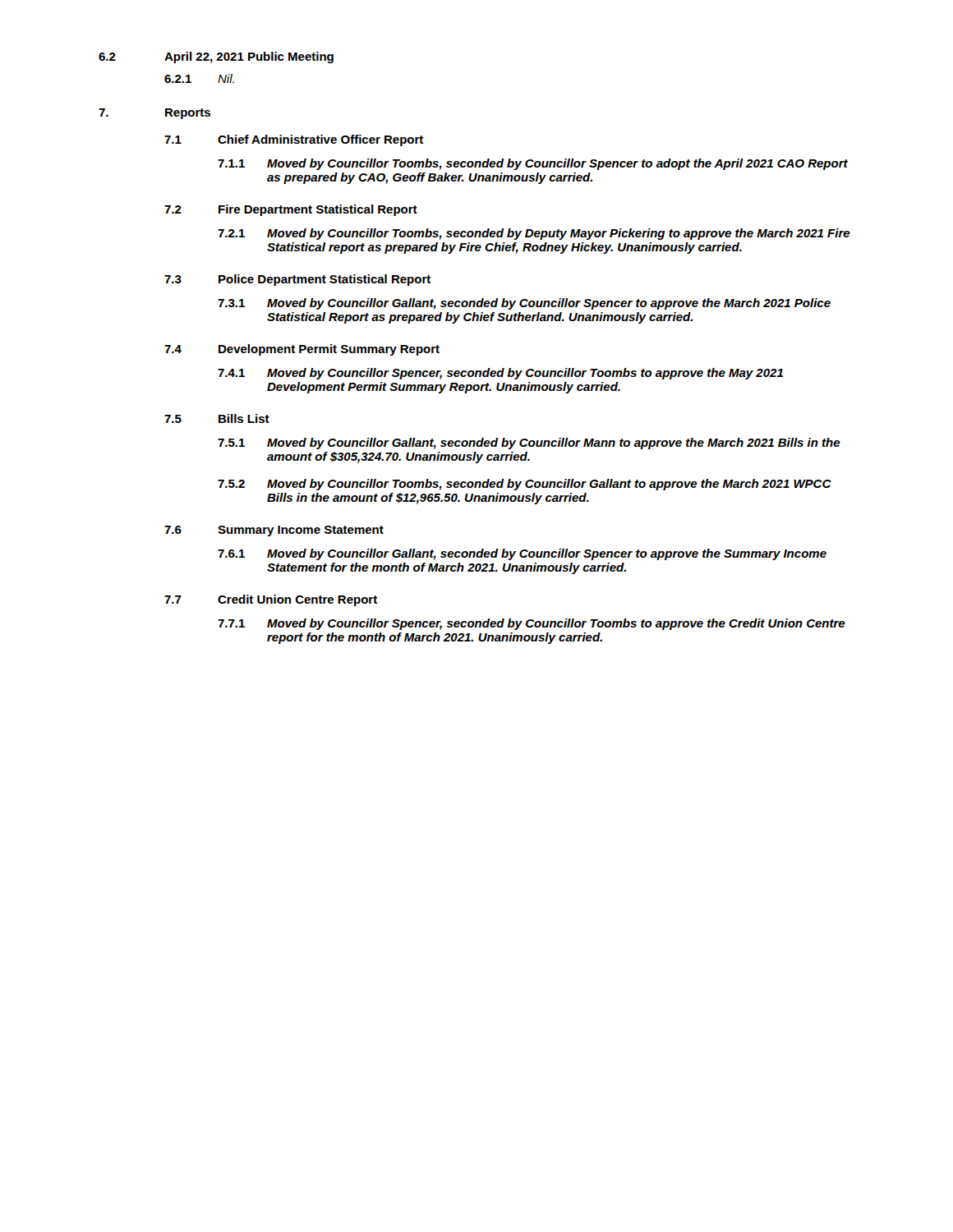Select the text block that reads "4.1 Moved by Councillor Spencer,"
953x1232 pixels.
click(536, 379)
